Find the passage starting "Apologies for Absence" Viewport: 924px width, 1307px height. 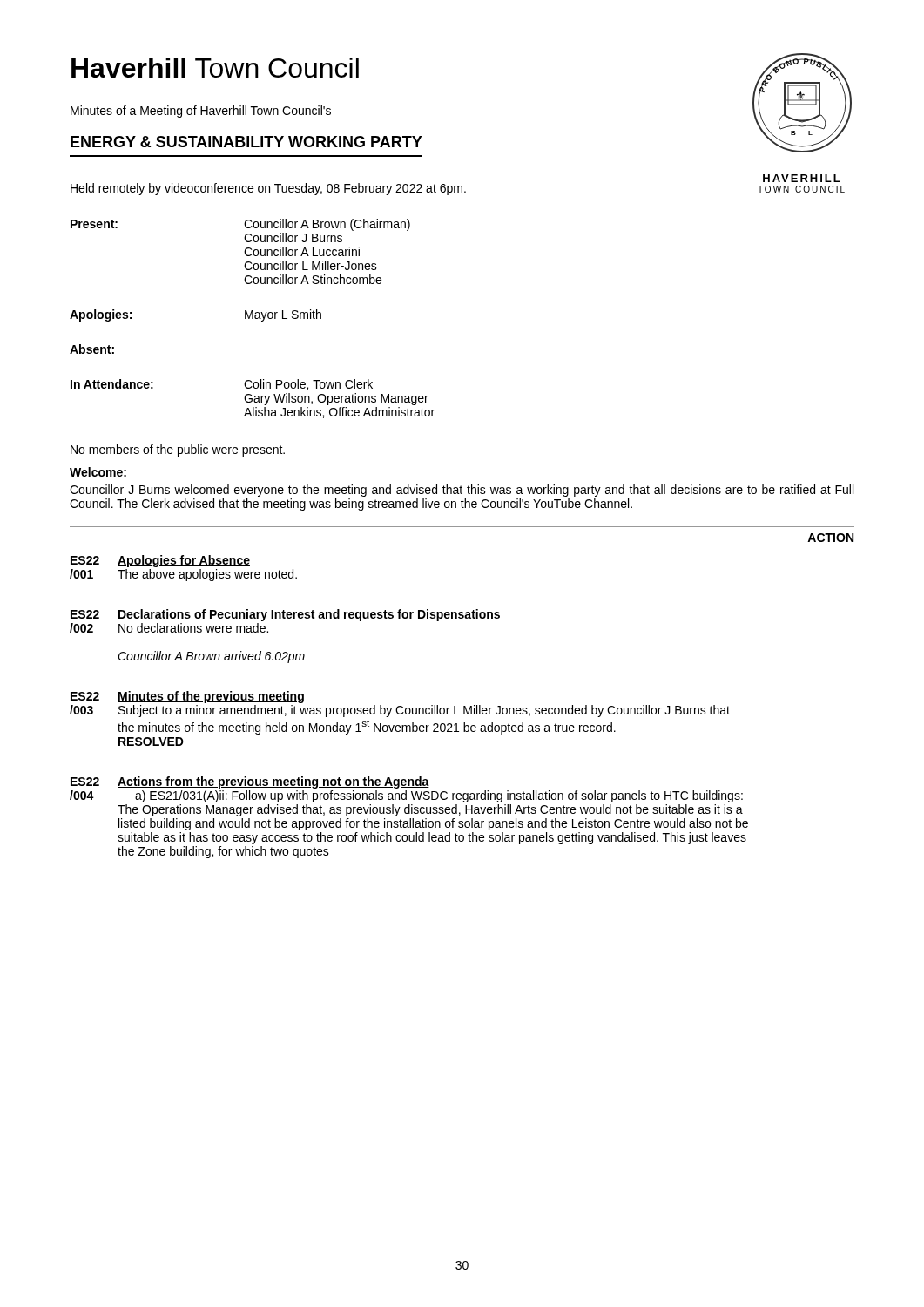coord(208,567)
